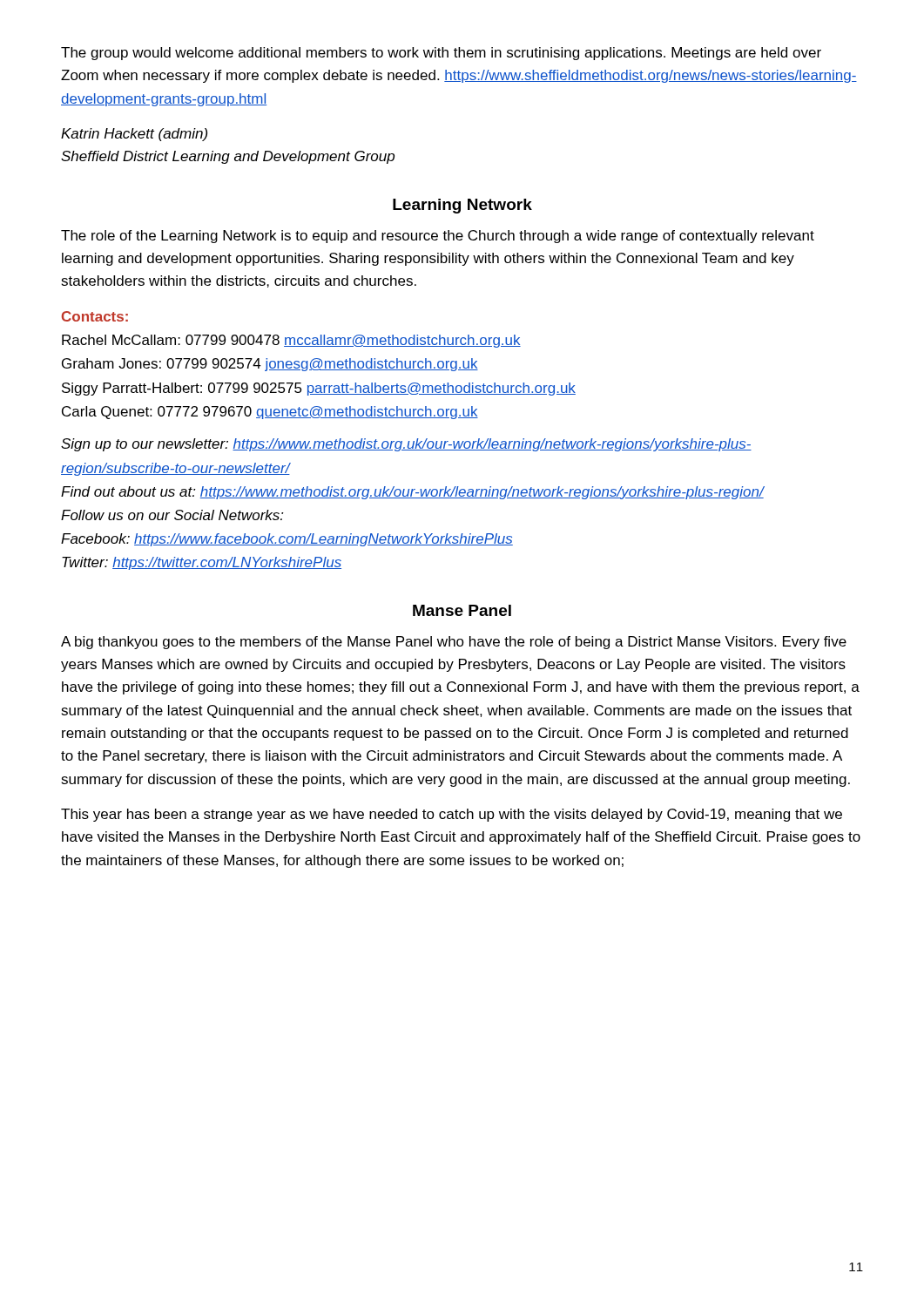Locate the section header that reads "Manse Panel"

tap(462, 610)
